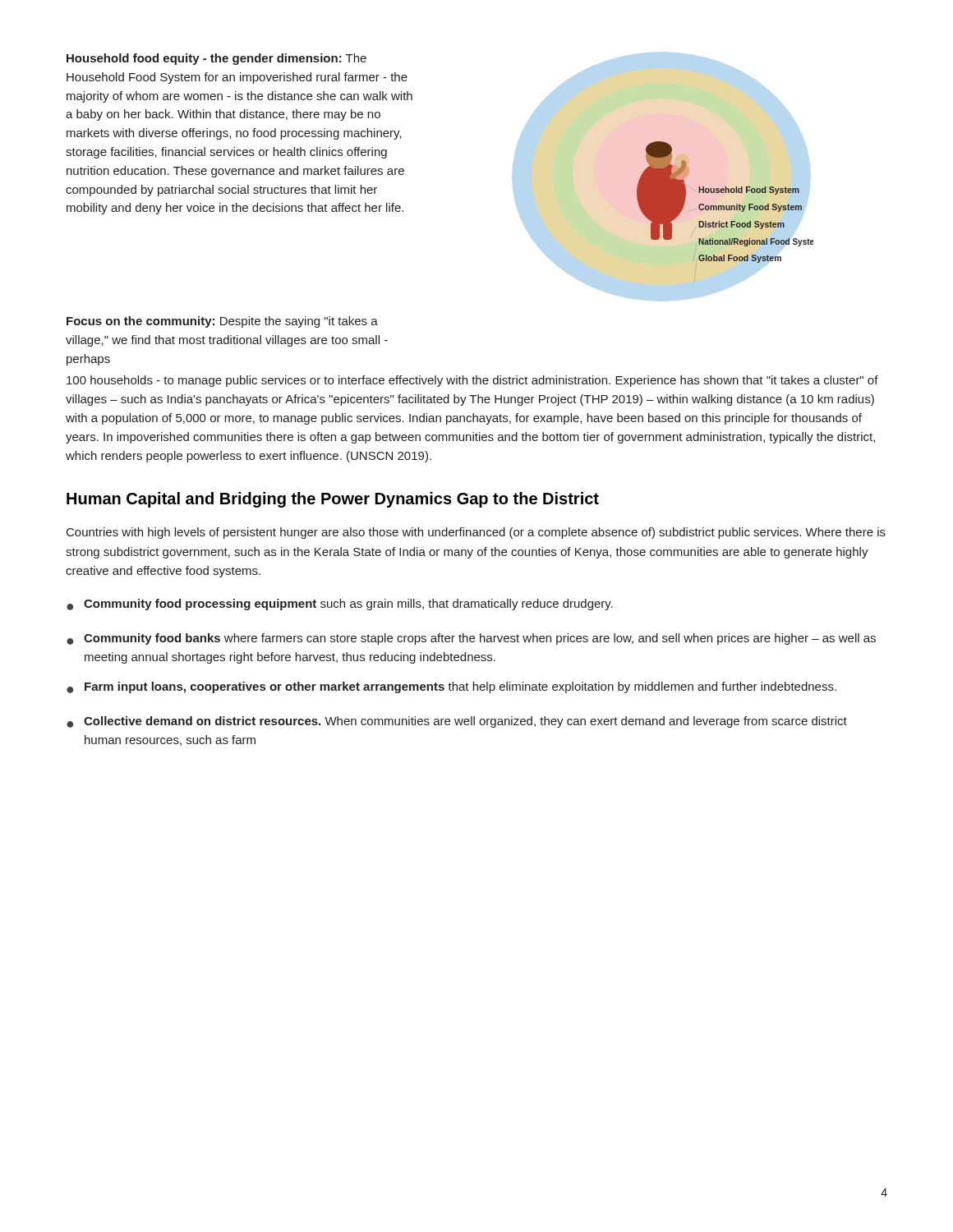953x1232 pixels.
Task: Select the block starting "● Farm input loans, cooperatives or other"
Action: [476, 689]
